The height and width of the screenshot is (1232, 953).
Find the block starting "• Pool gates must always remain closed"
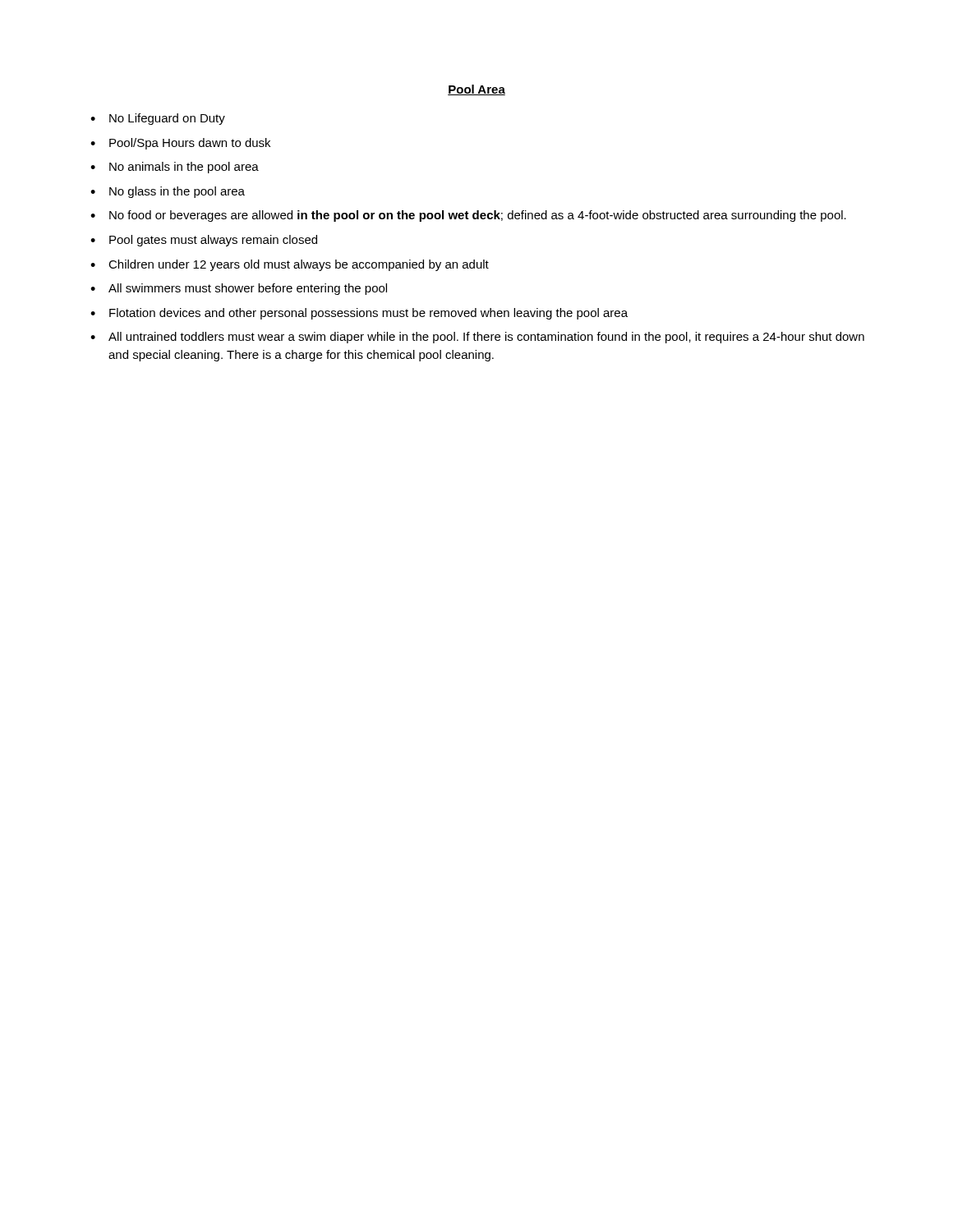click(x=204, y=241)
